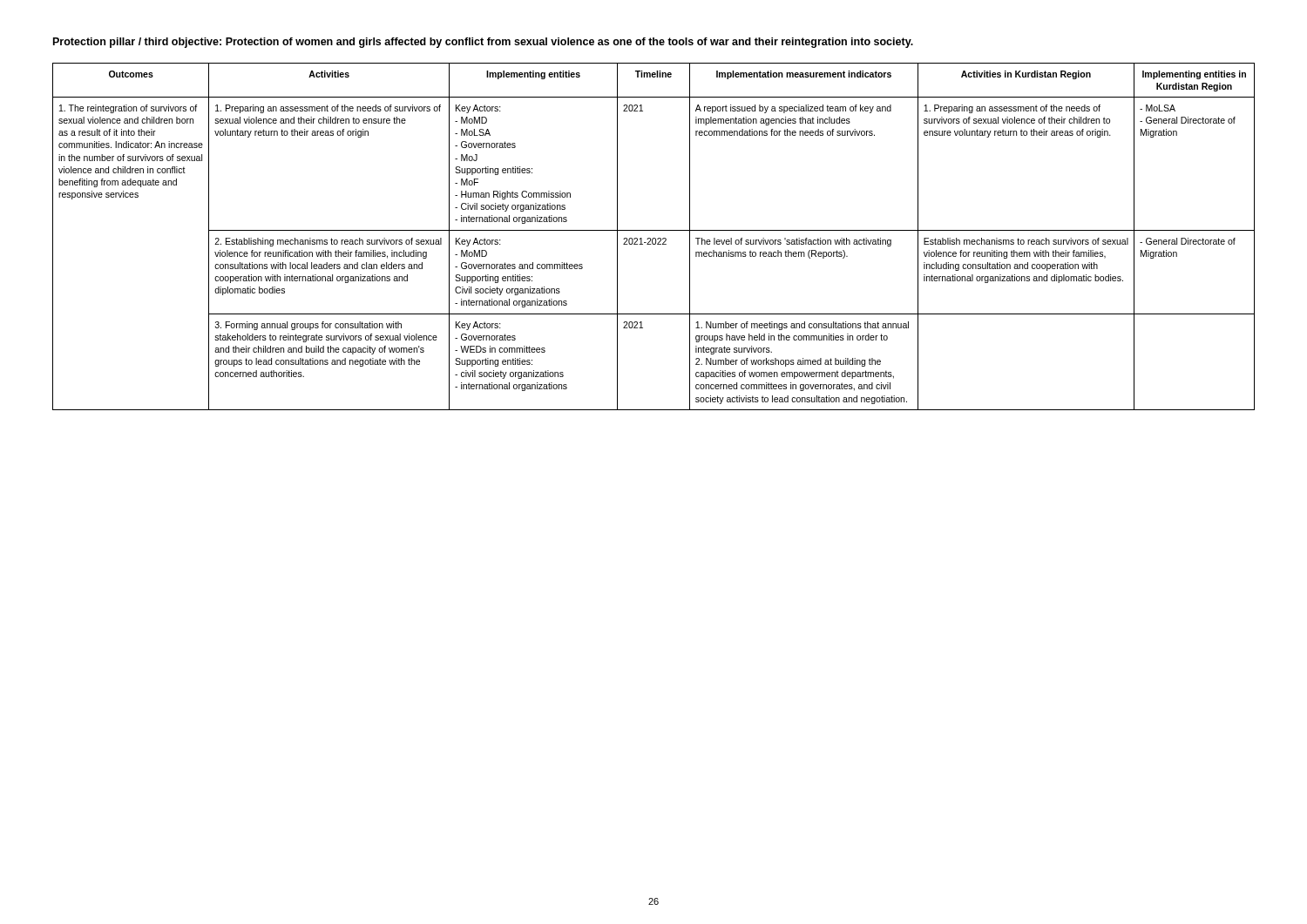Locate the title that opens with "Protection pillar / third"
Viewport: 1307px width, 924px height.
pyautogui.click(x=483, y=42)
